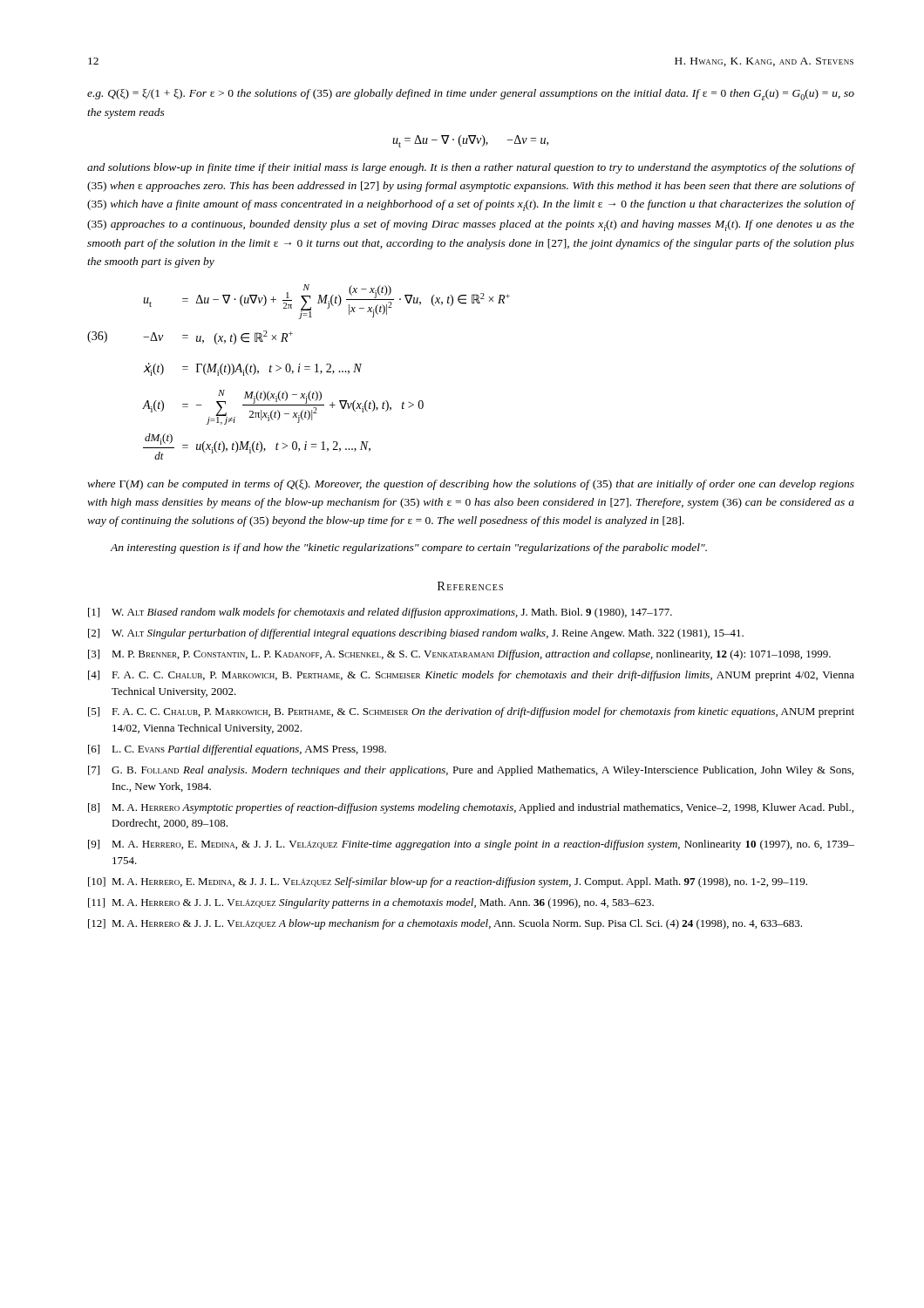
Task: Find the list item with the text "[2] W. Alt Singular"
Action: pyautogui.click(x=471, y=633)
